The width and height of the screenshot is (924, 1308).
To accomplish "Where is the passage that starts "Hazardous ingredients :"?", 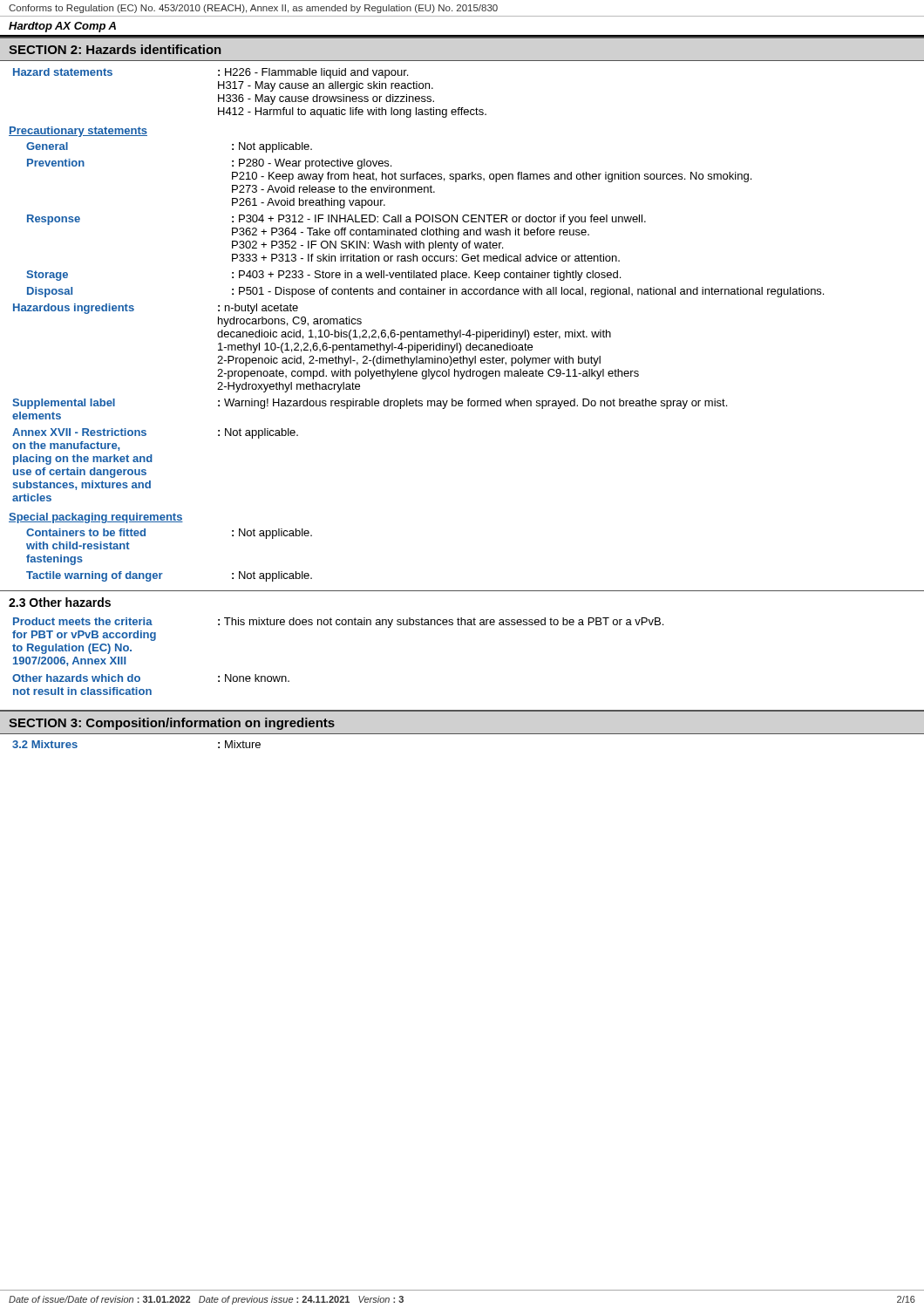I will pos(462,347).
